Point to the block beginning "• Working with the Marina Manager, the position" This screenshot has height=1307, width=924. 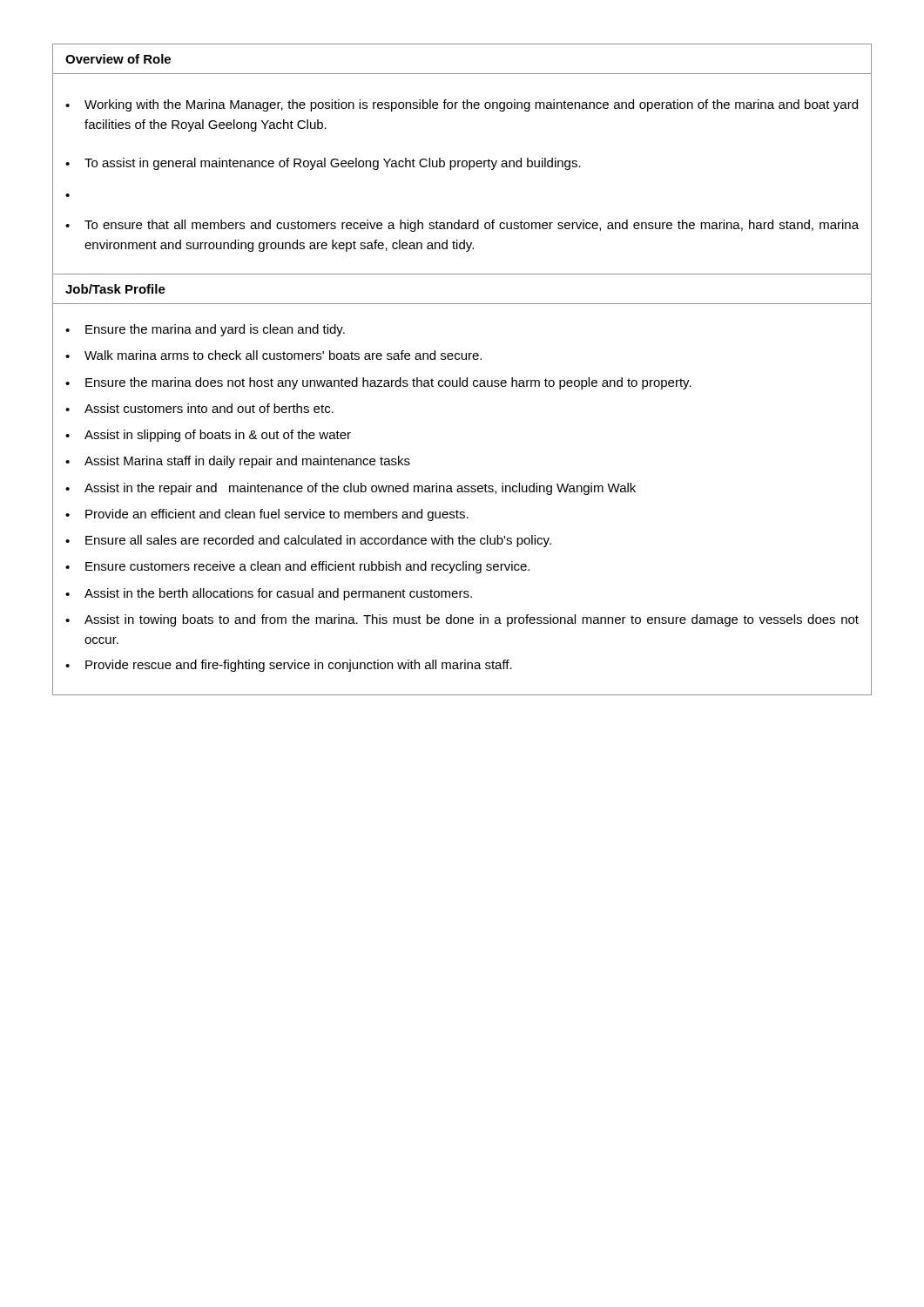[x=462, y=115]
